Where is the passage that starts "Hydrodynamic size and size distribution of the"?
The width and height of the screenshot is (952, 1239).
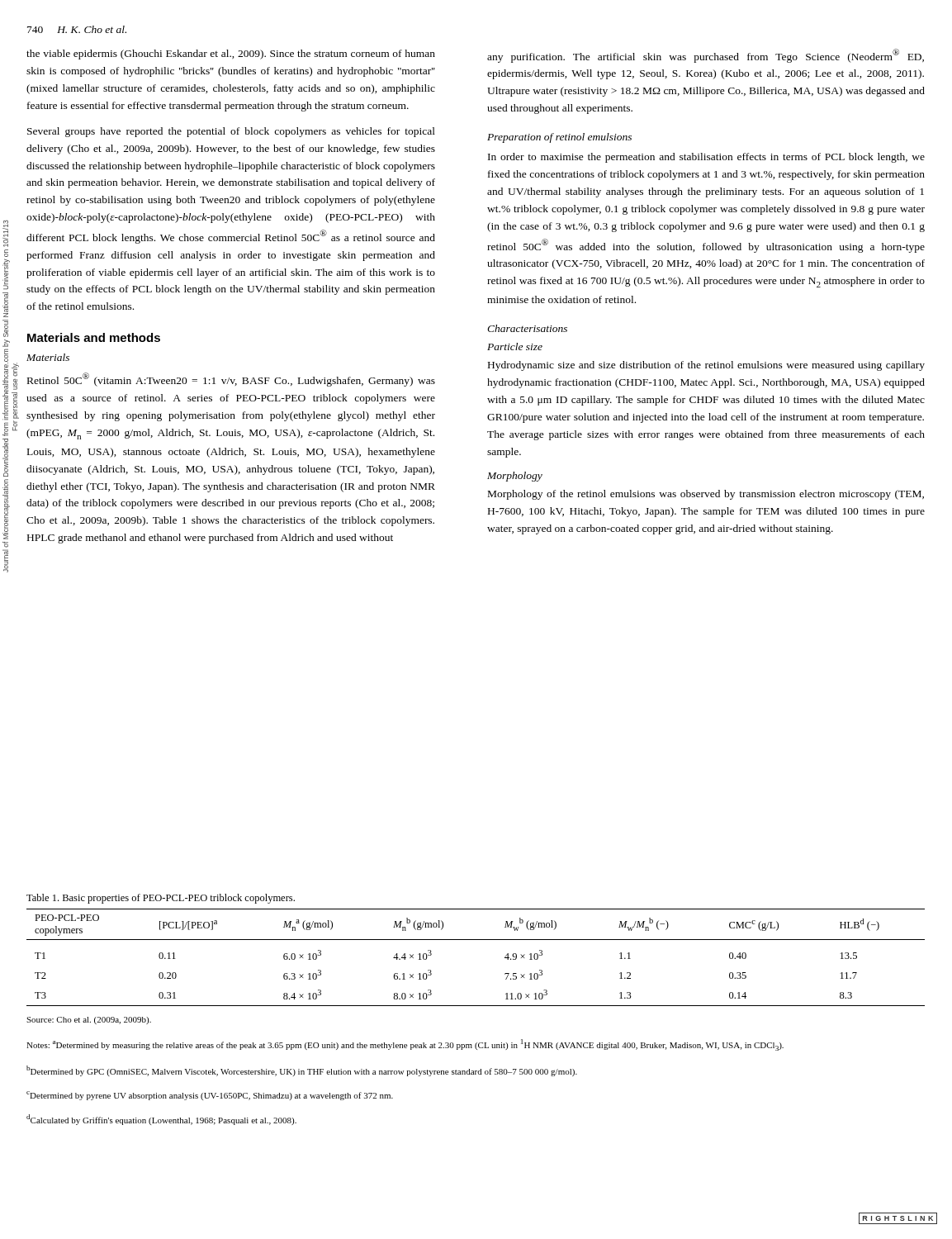point(706,409)
